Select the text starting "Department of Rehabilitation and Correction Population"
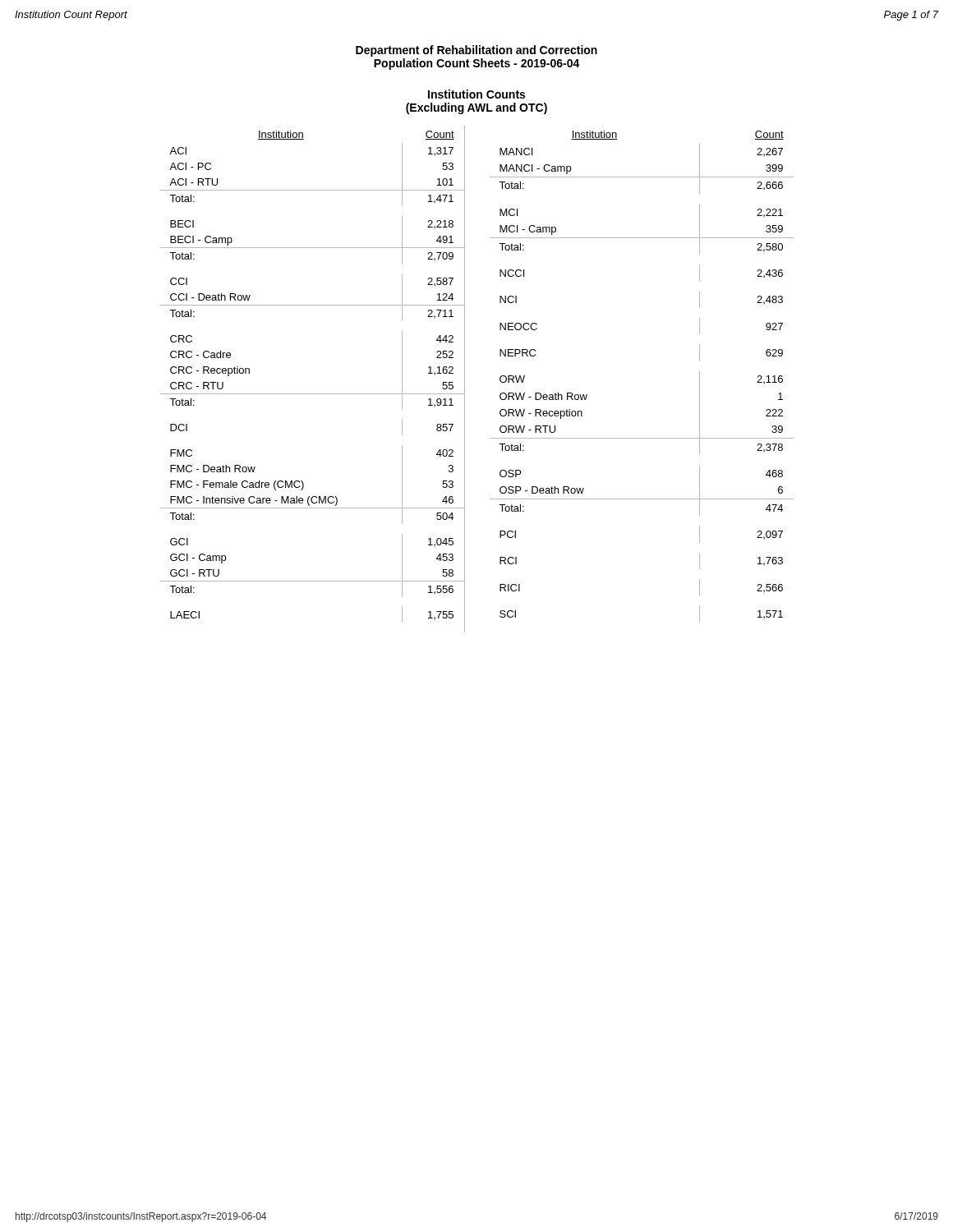The image size is (953, 1232). [476, 57]
